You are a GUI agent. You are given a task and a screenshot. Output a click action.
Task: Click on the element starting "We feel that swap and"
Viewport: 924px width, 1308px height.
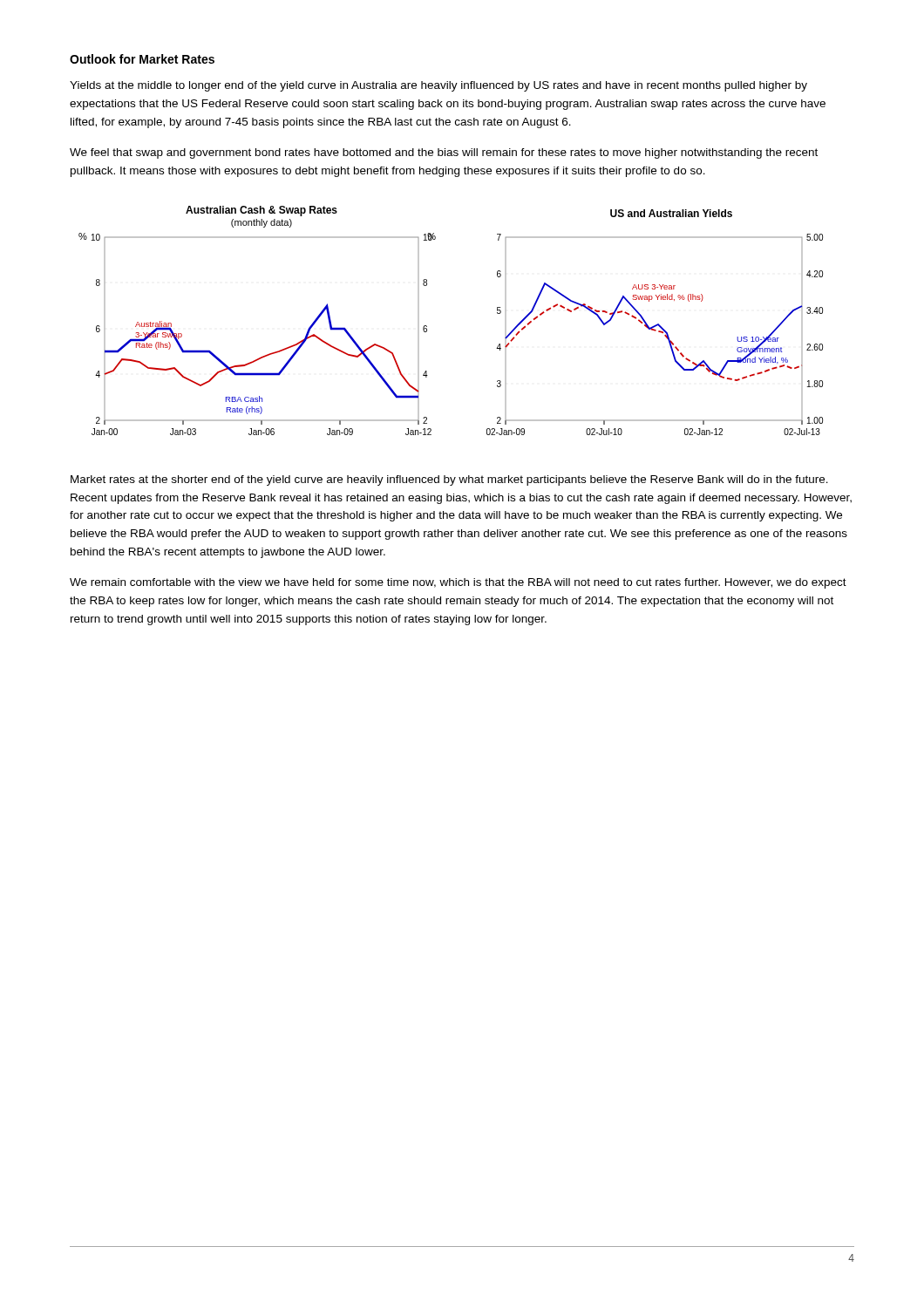pos(444,161)
